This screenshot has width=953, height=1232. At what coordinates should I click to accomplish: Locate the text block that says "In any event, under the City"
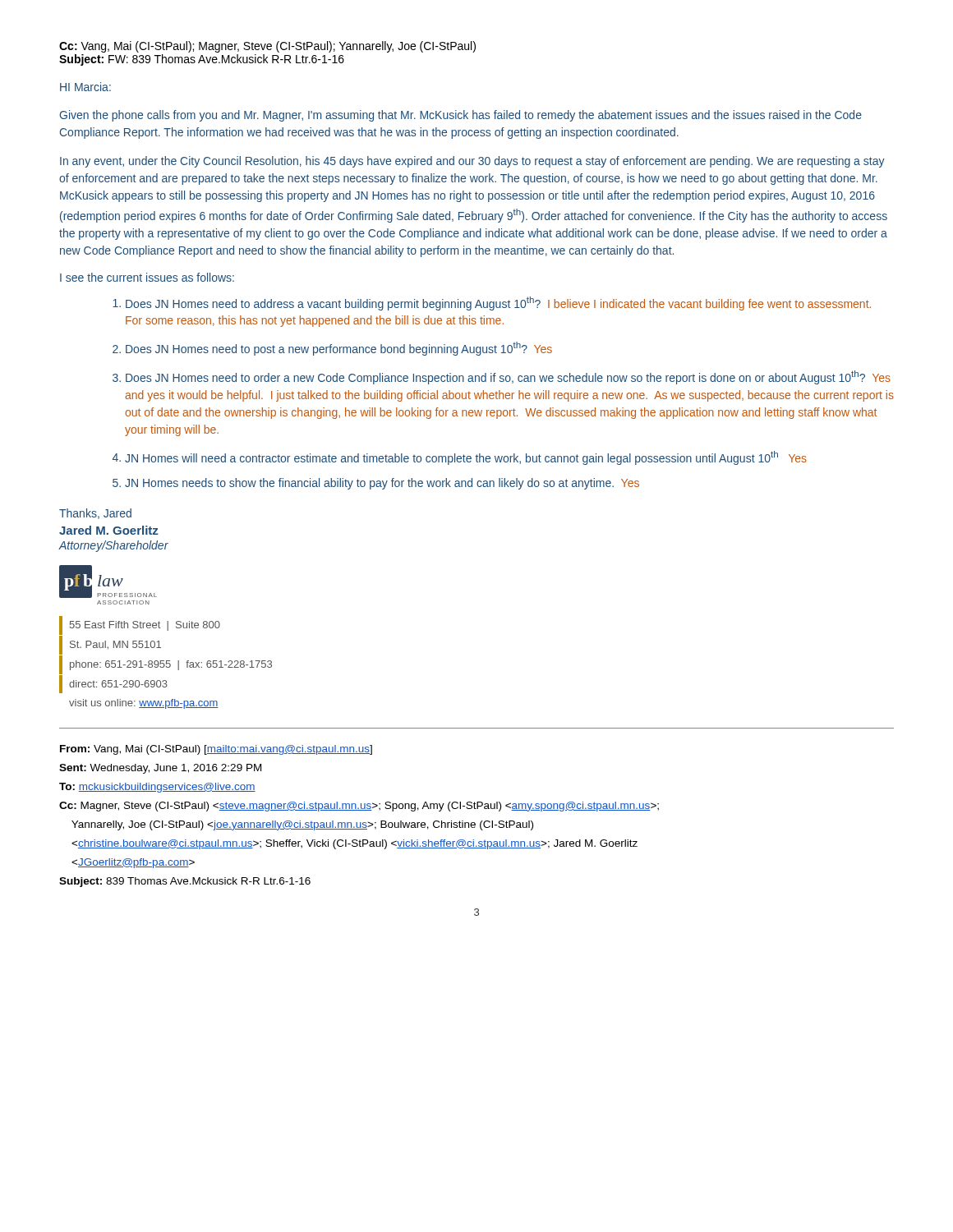coord(473,206)
